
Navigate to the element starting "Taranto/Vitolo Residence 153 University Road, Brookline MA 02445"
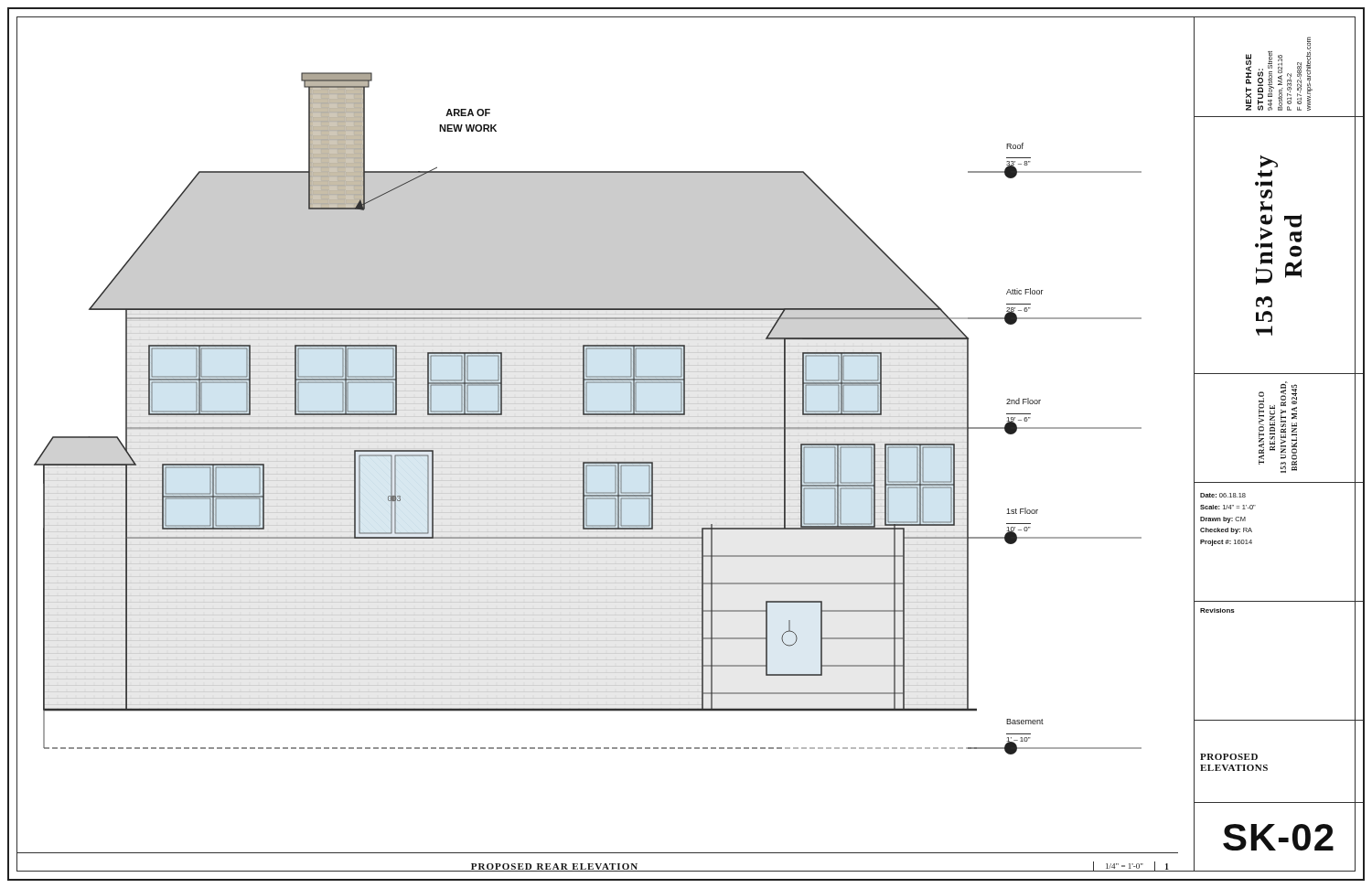click(1278, 428)
